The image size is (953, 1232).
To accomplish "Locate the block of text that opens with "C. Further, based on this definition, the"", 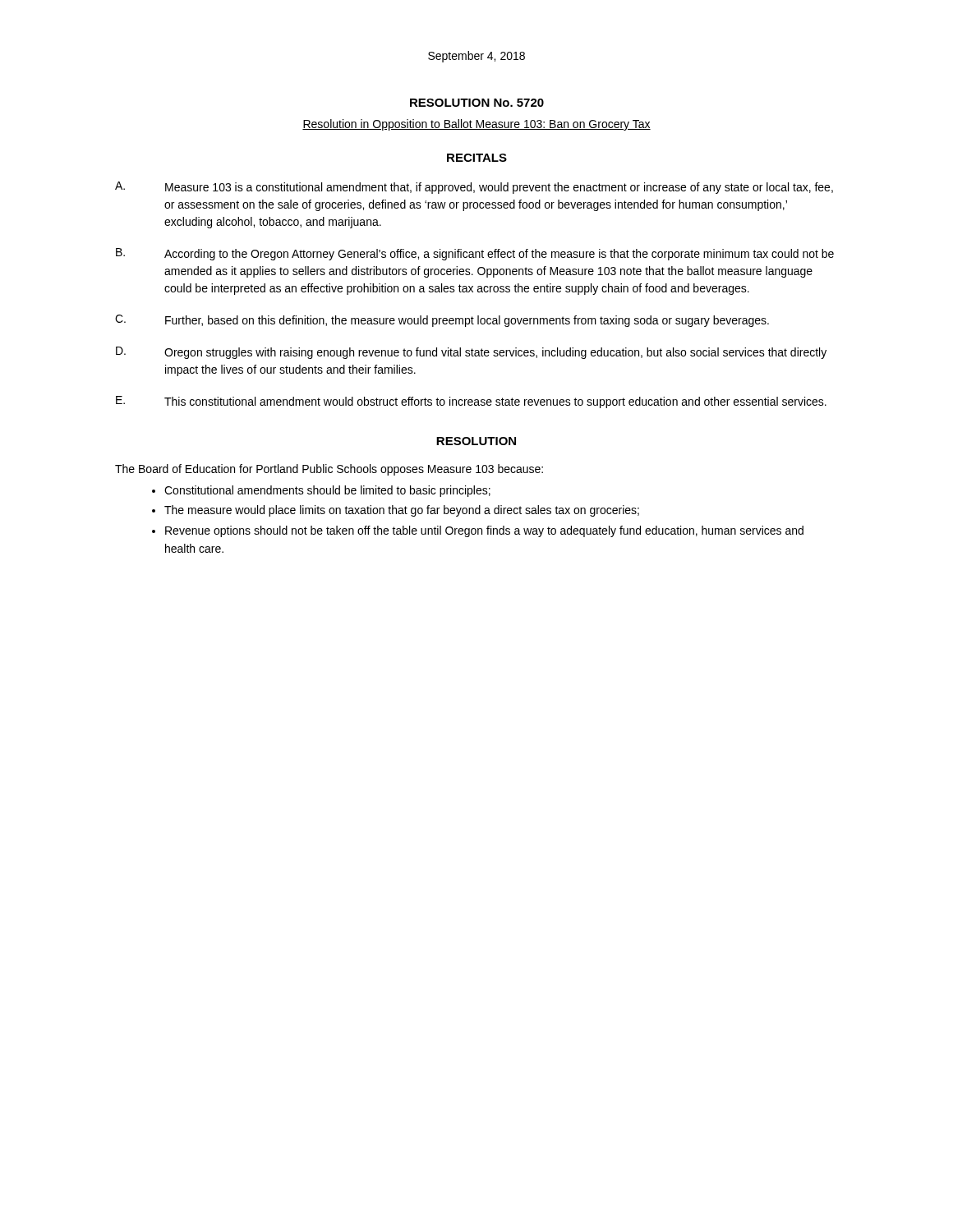I will tap(476, 321).
